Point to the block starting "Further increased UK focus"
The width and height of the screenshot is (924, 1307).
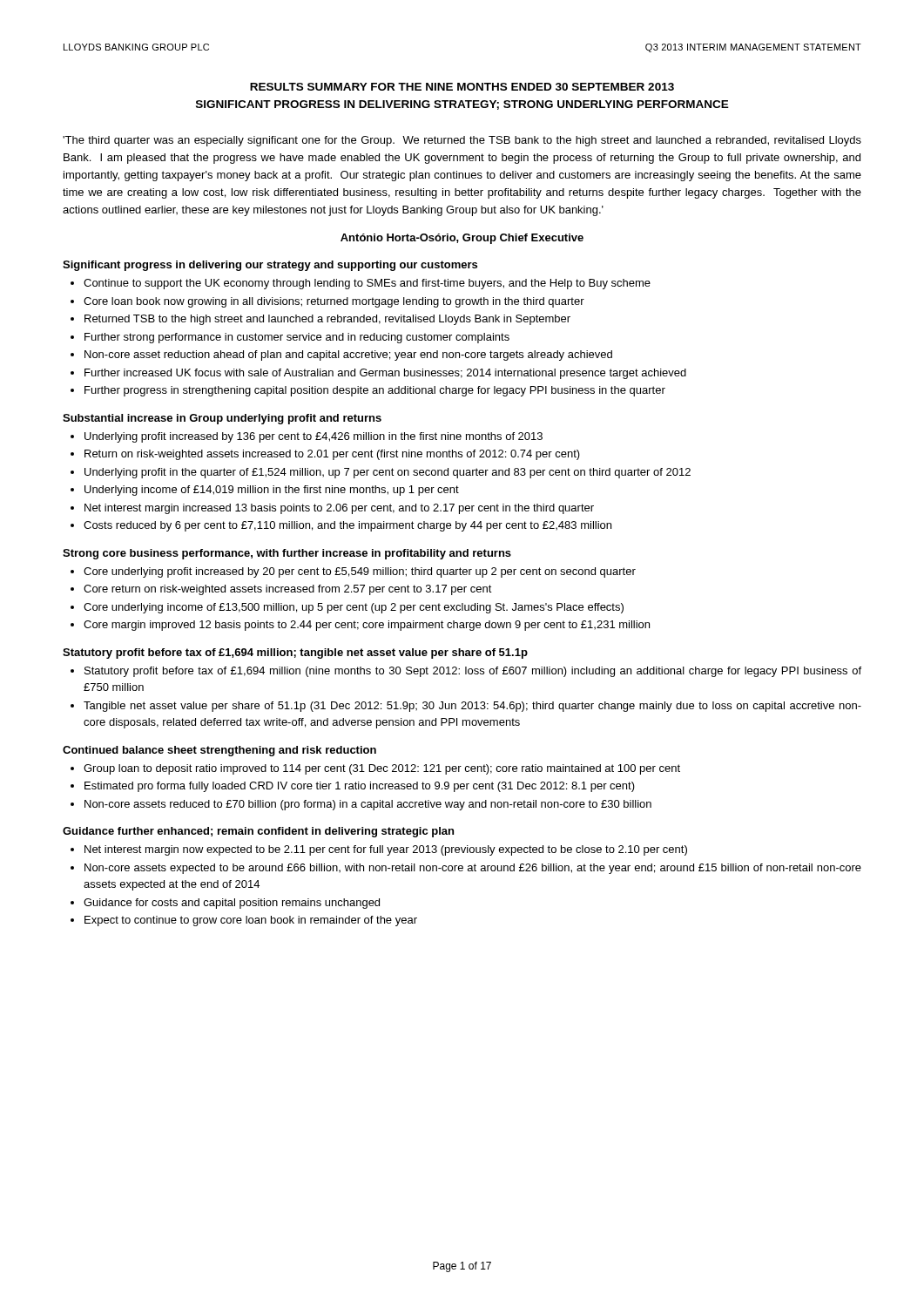point(385,372)
